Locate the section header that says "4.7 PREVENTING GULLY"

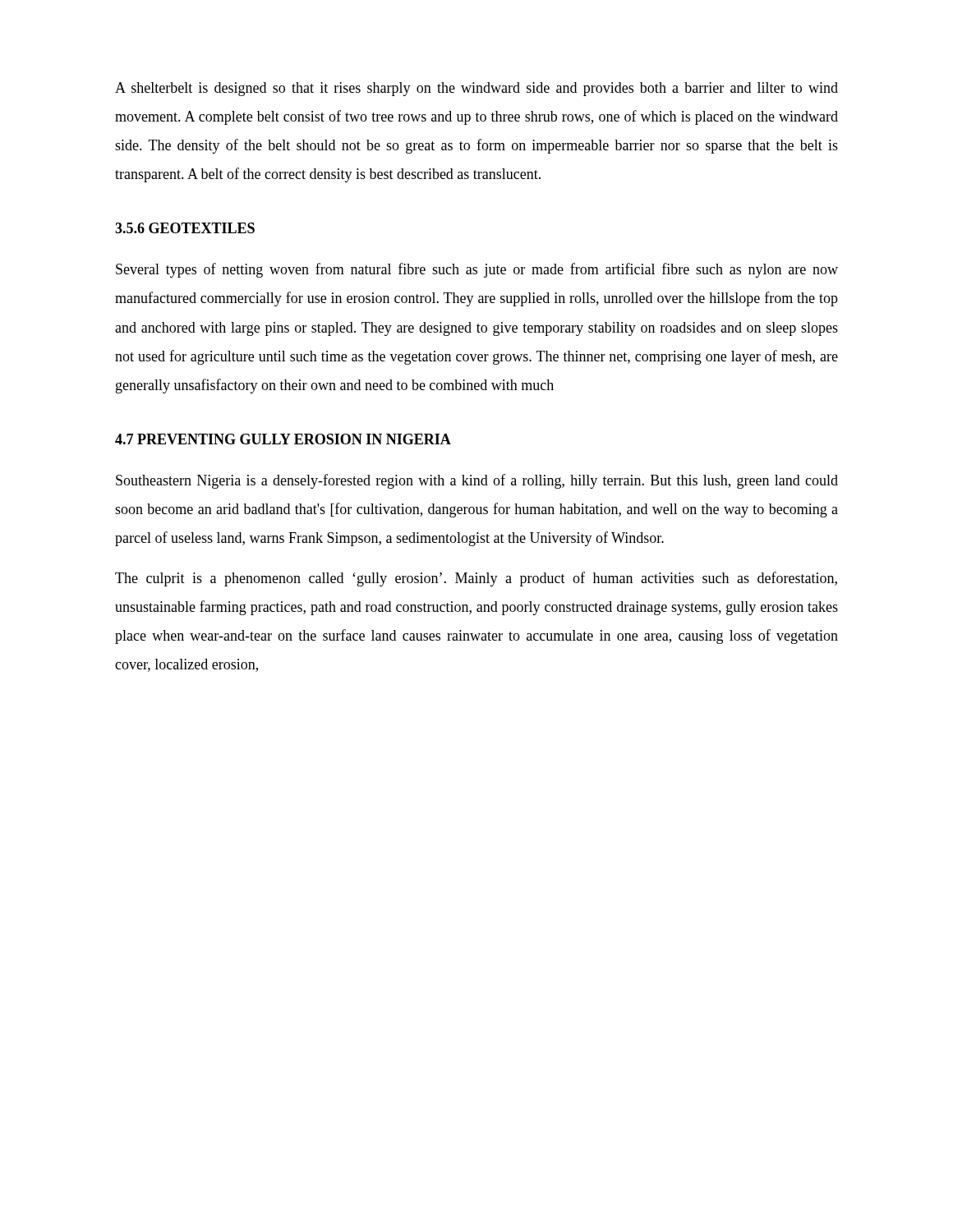click(283, 439)
